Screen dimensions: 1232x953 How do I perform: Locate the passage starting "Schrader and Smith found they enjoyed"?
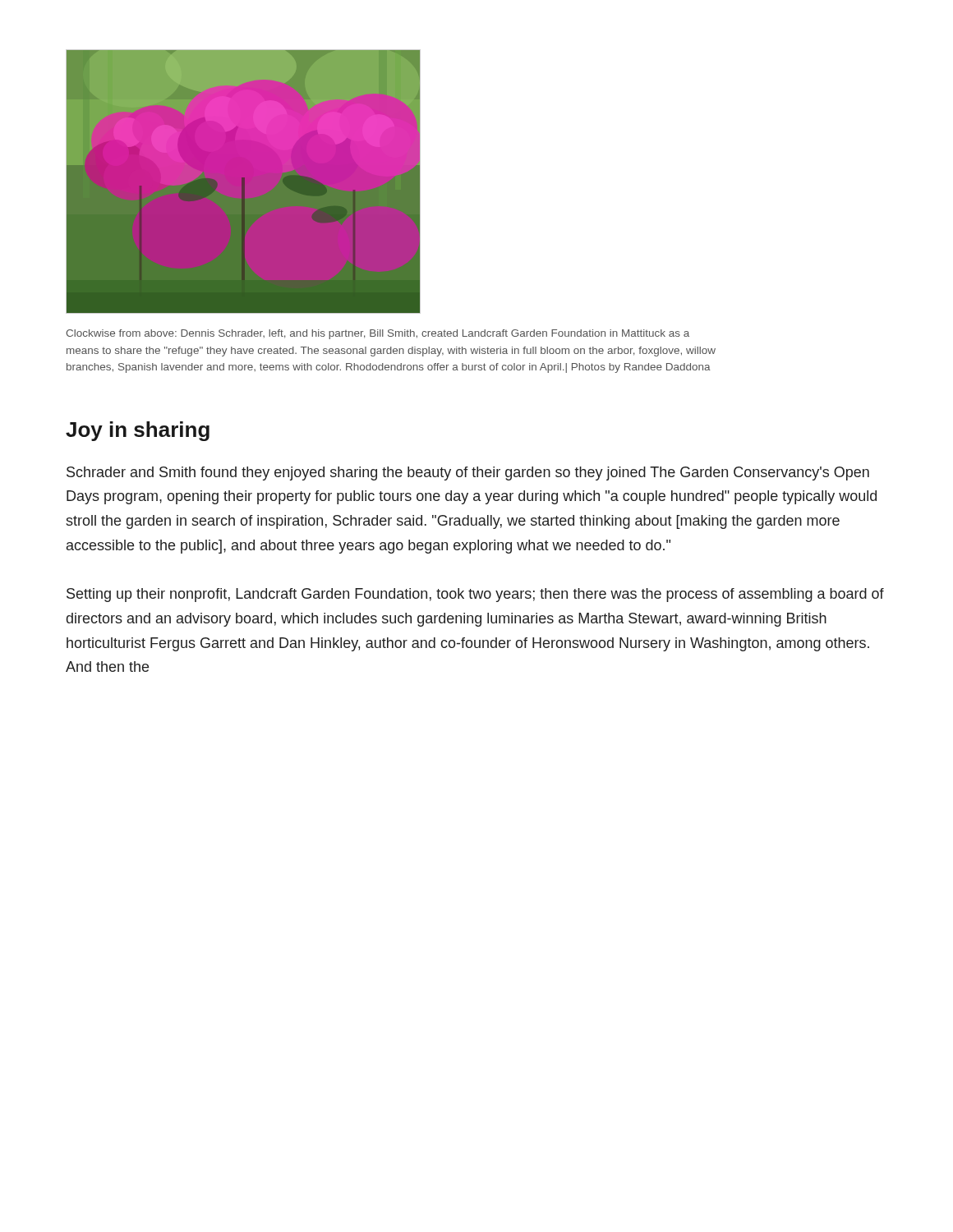click(x=472, y=509)
